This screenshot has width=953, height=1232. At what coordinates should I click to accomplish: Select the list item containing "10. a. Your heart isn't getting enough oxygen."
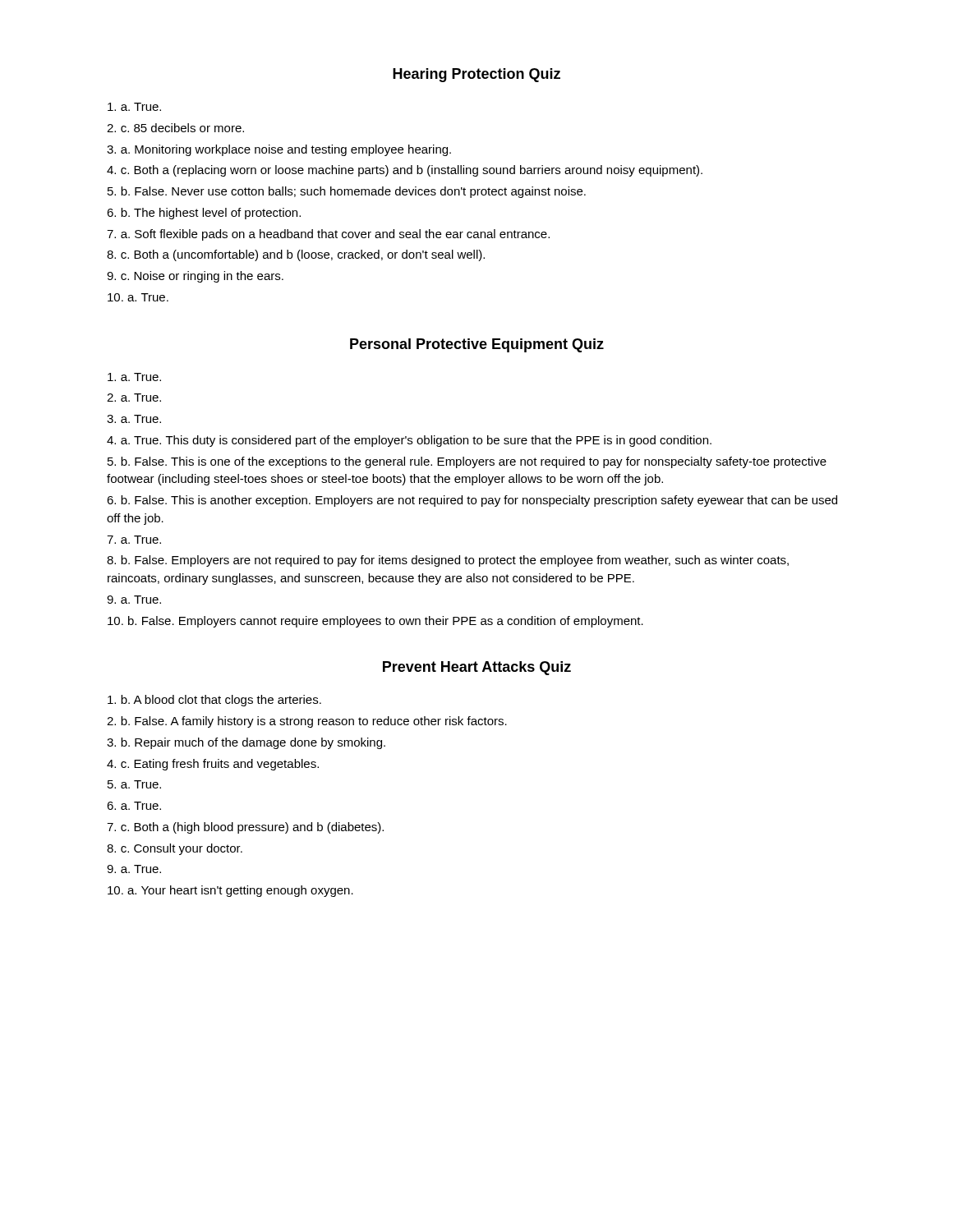[x=230, y=890]
